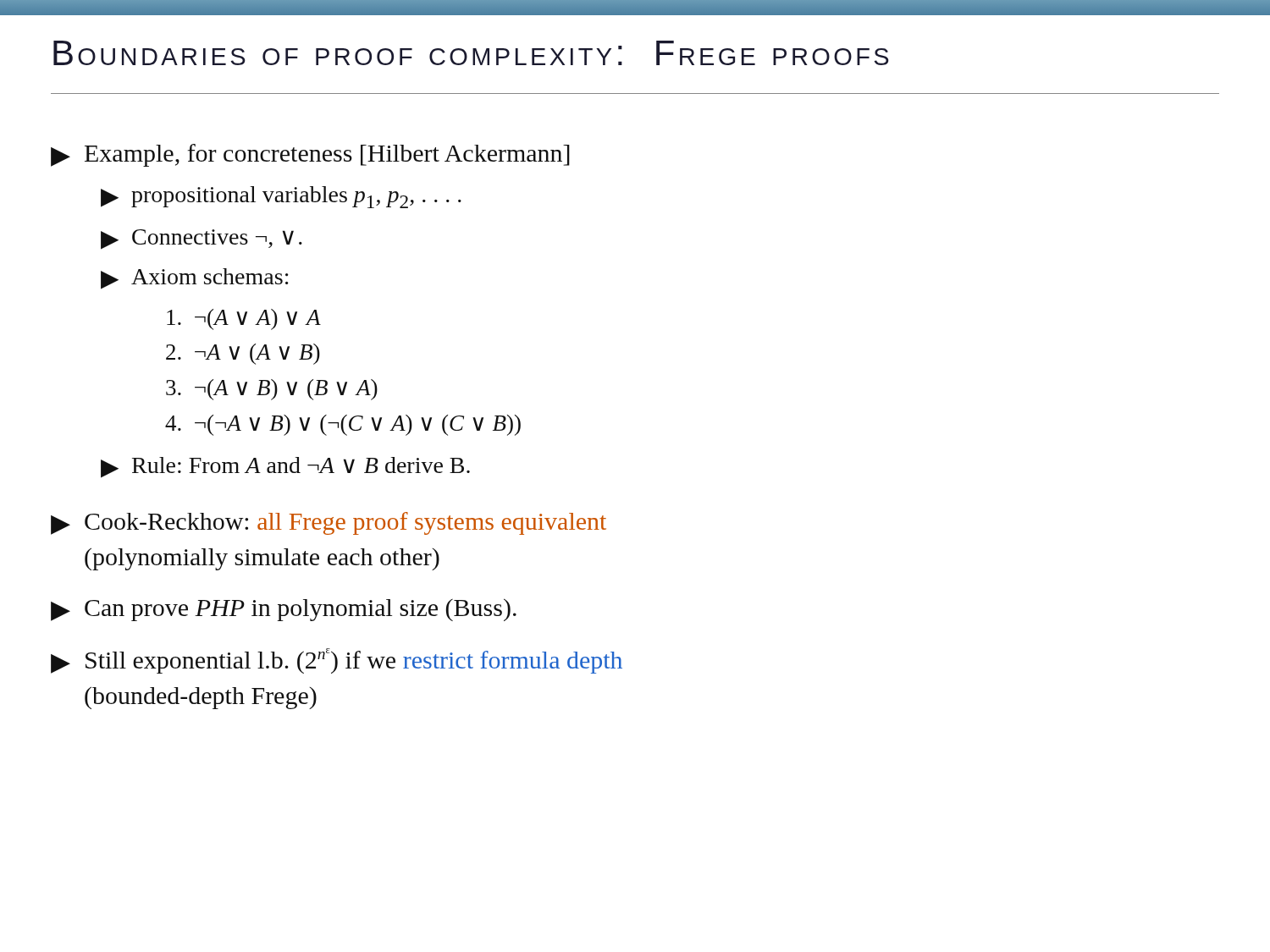Screen dimensions: 952x1270
Task: Locate the list item that reads "2. ¬A ∨ (A ∨ B)"
Action: pos(243,352)
